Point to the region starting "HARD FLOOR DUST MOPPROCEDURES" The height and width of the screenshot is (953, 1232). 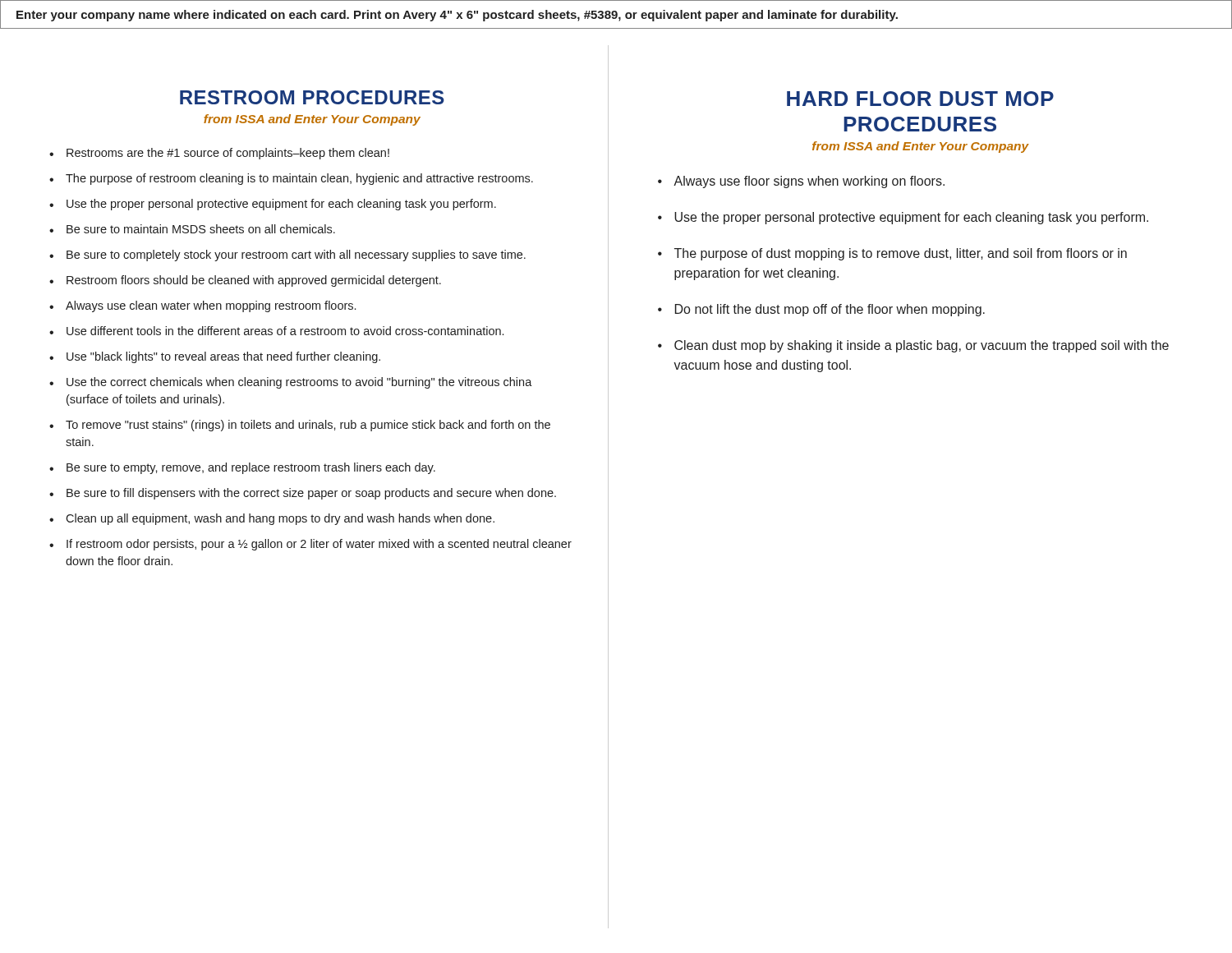[920, 111]
